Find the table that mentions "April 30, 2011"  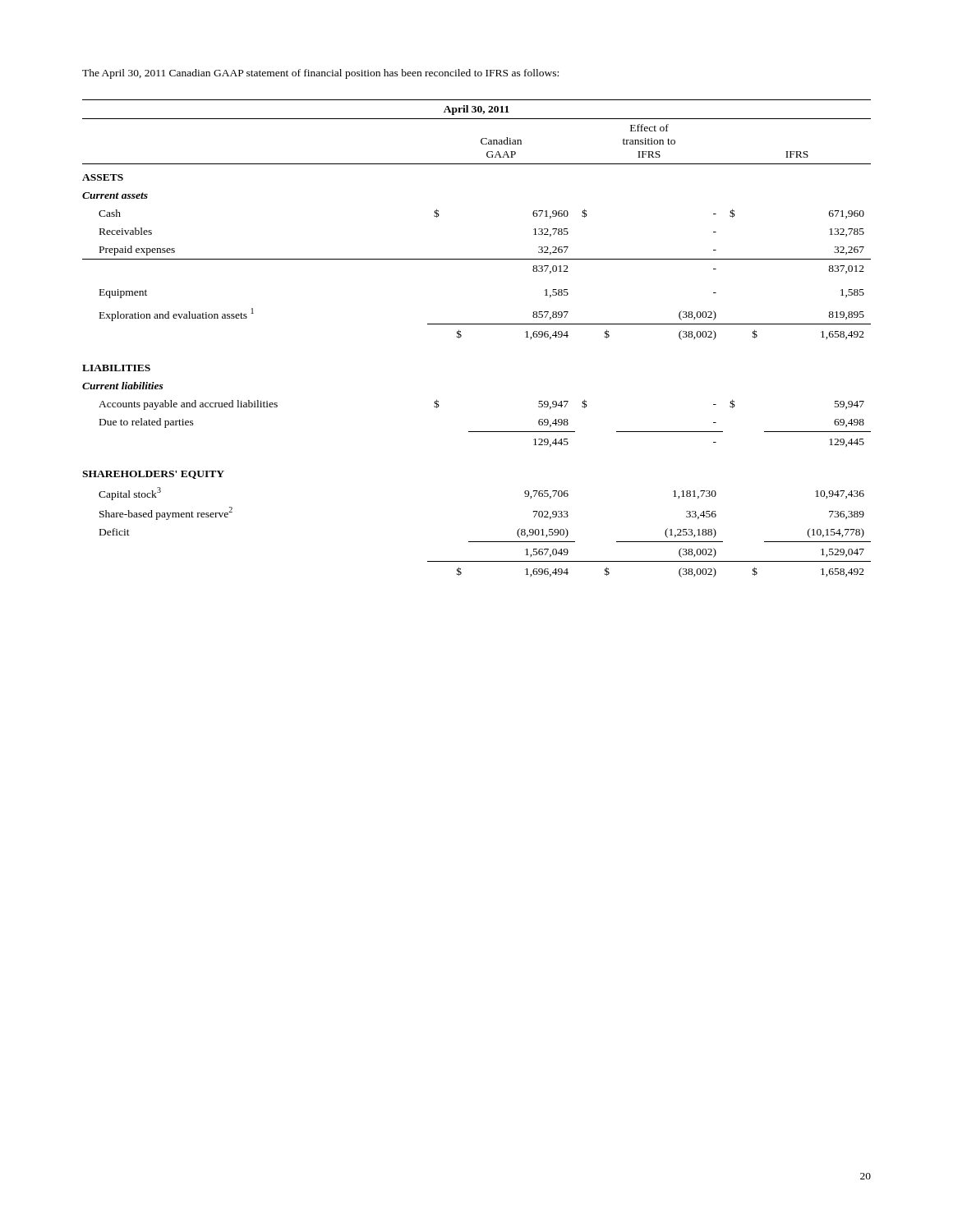476,340
